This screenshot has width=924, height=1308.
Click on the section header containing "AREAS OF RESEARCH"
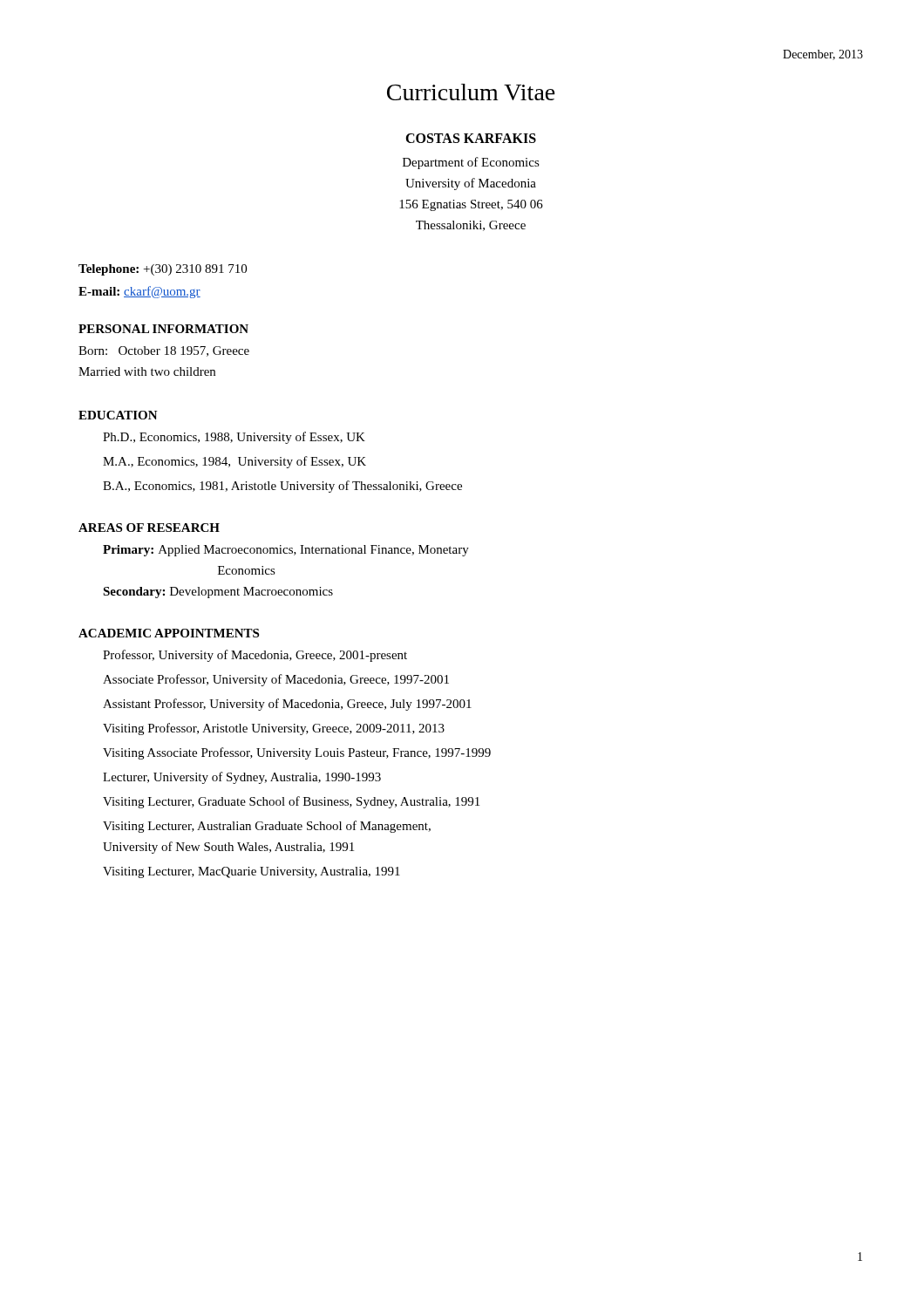[149, 528]
